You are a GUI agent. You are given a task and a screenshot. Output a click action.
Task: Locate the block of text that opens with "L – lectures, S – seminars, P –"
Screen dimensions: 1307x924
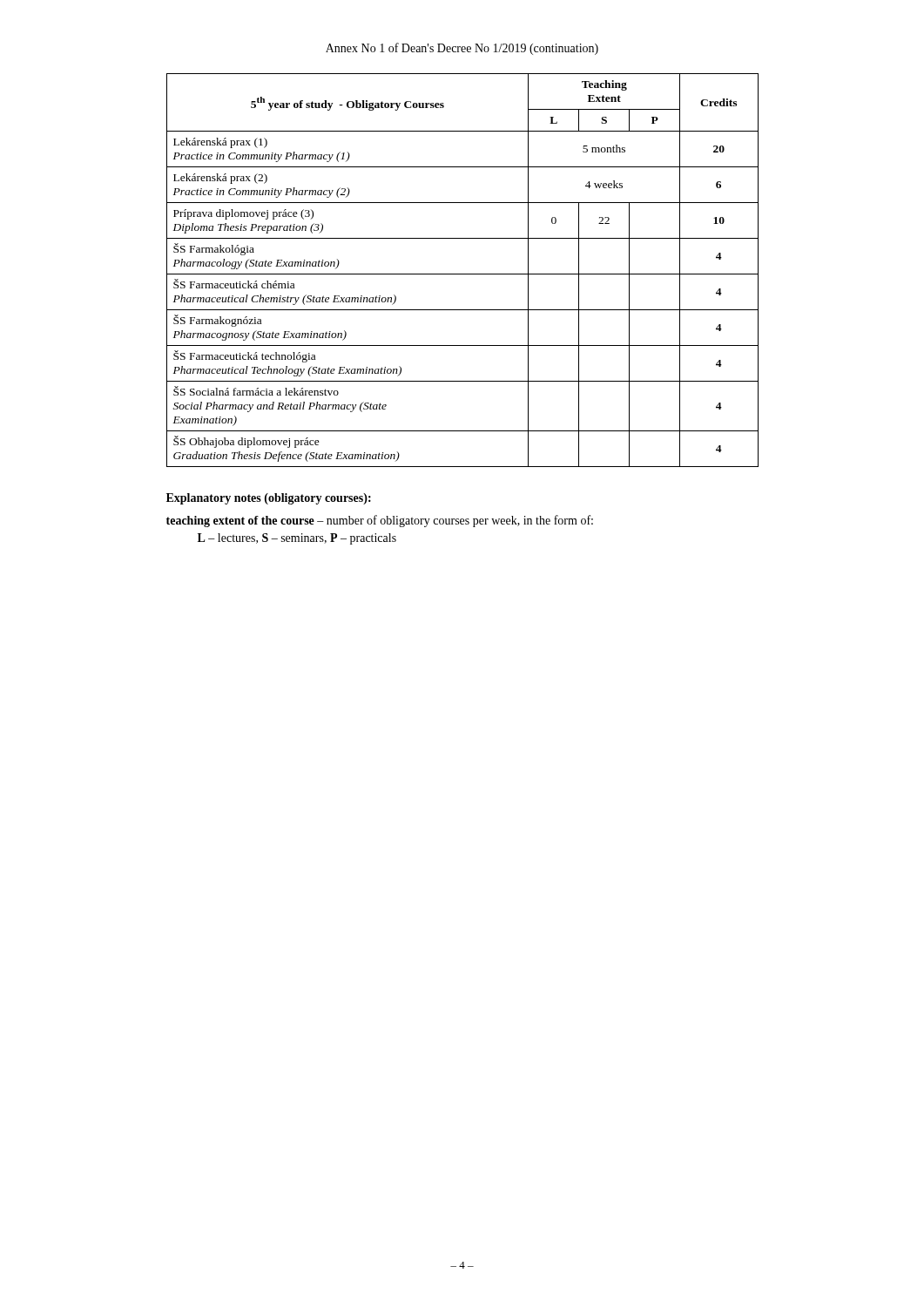tap(297, 538)
